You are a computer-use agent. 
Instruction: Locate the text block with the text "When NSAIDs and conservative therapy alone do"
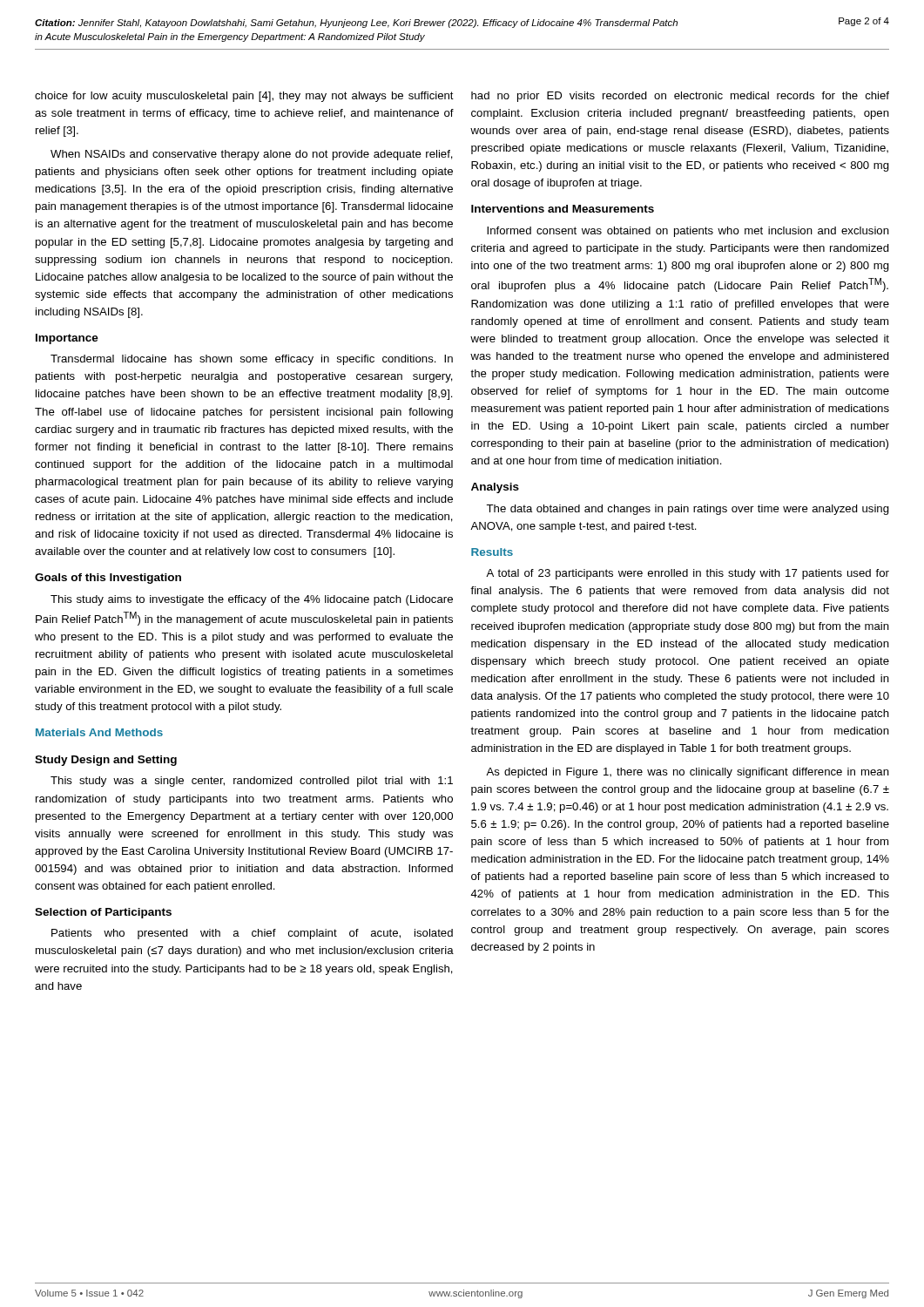[x=244, y=233]
